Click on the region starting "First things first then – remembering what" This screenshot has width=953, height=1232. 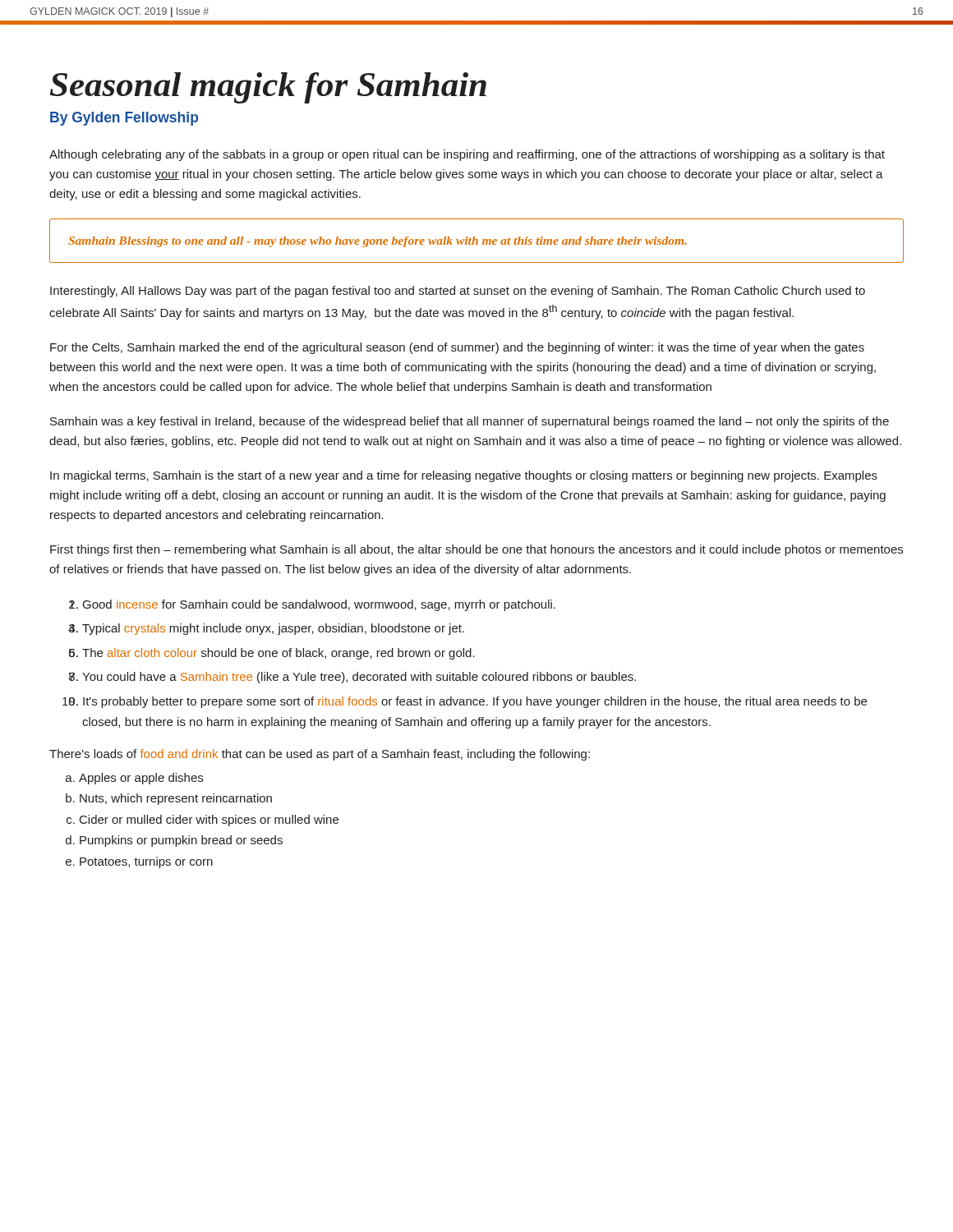[476, 559]
